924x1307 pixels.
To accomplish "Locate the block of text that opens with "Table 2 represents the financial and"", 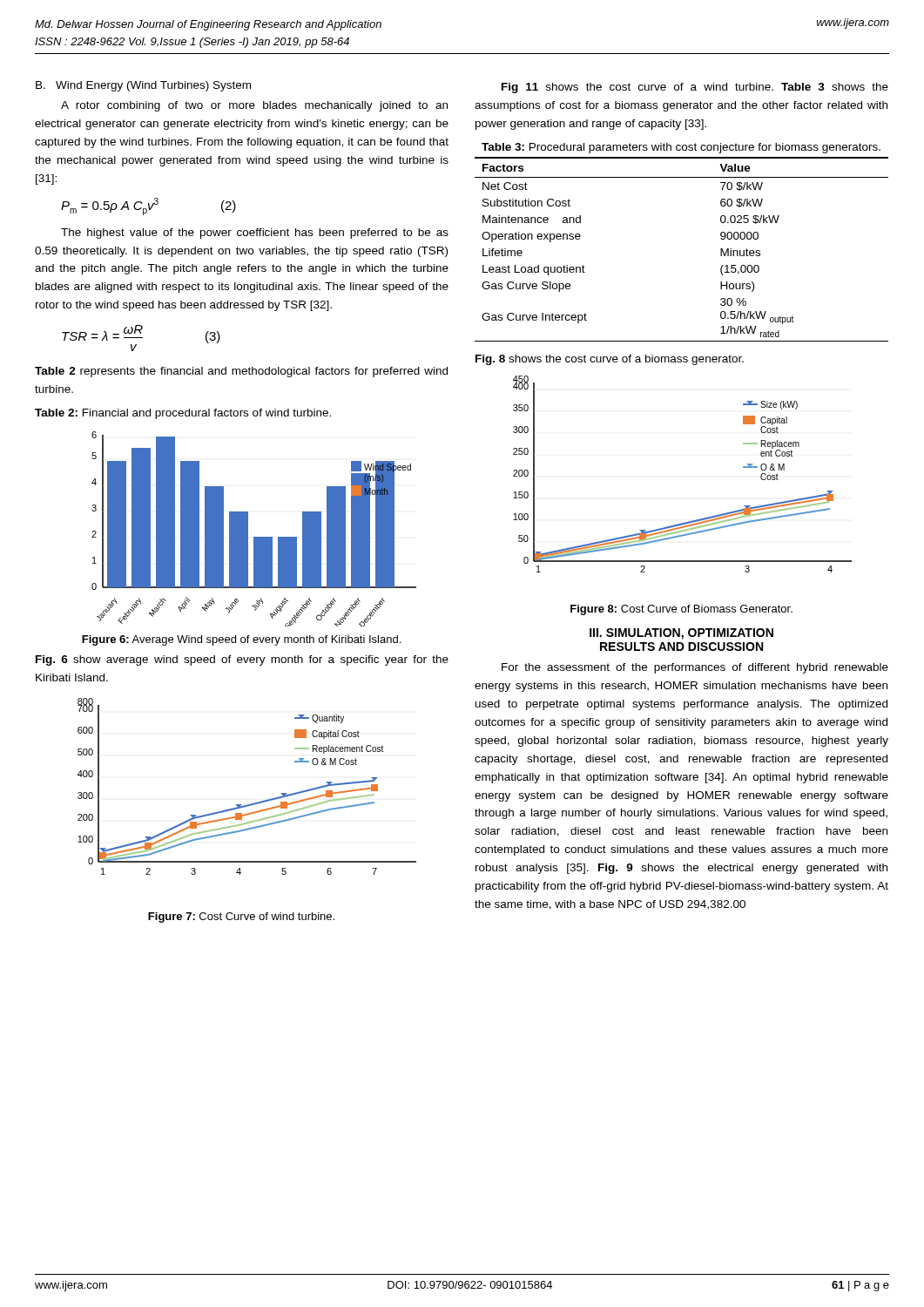I will (x=242, y=380).
